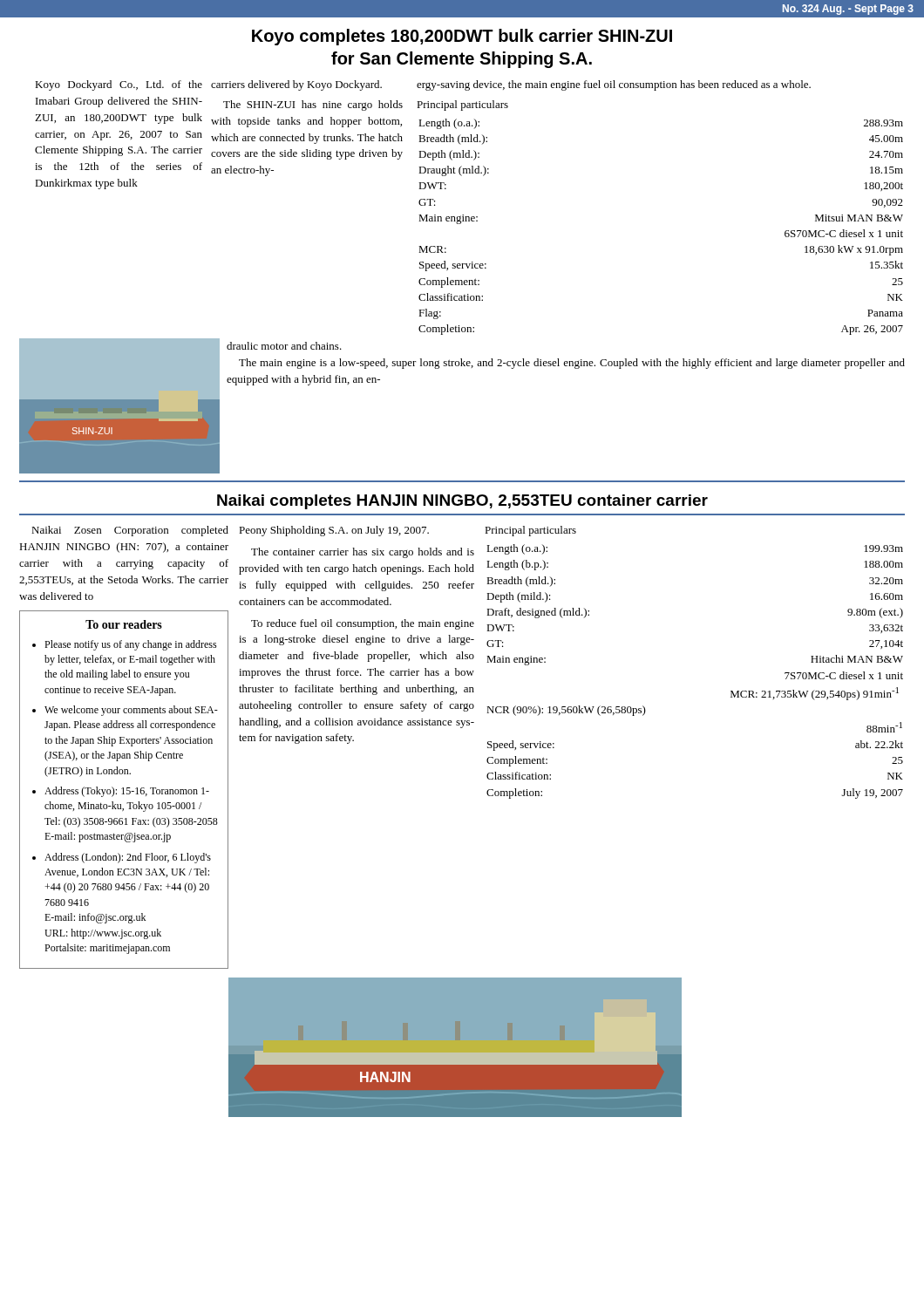Select the passage starting "Naikai Zosen Corporation com­pleted HANJIN NINGBO (HN: 707),"
Viewport: 924px width, 1308px height.
[124, 564]
